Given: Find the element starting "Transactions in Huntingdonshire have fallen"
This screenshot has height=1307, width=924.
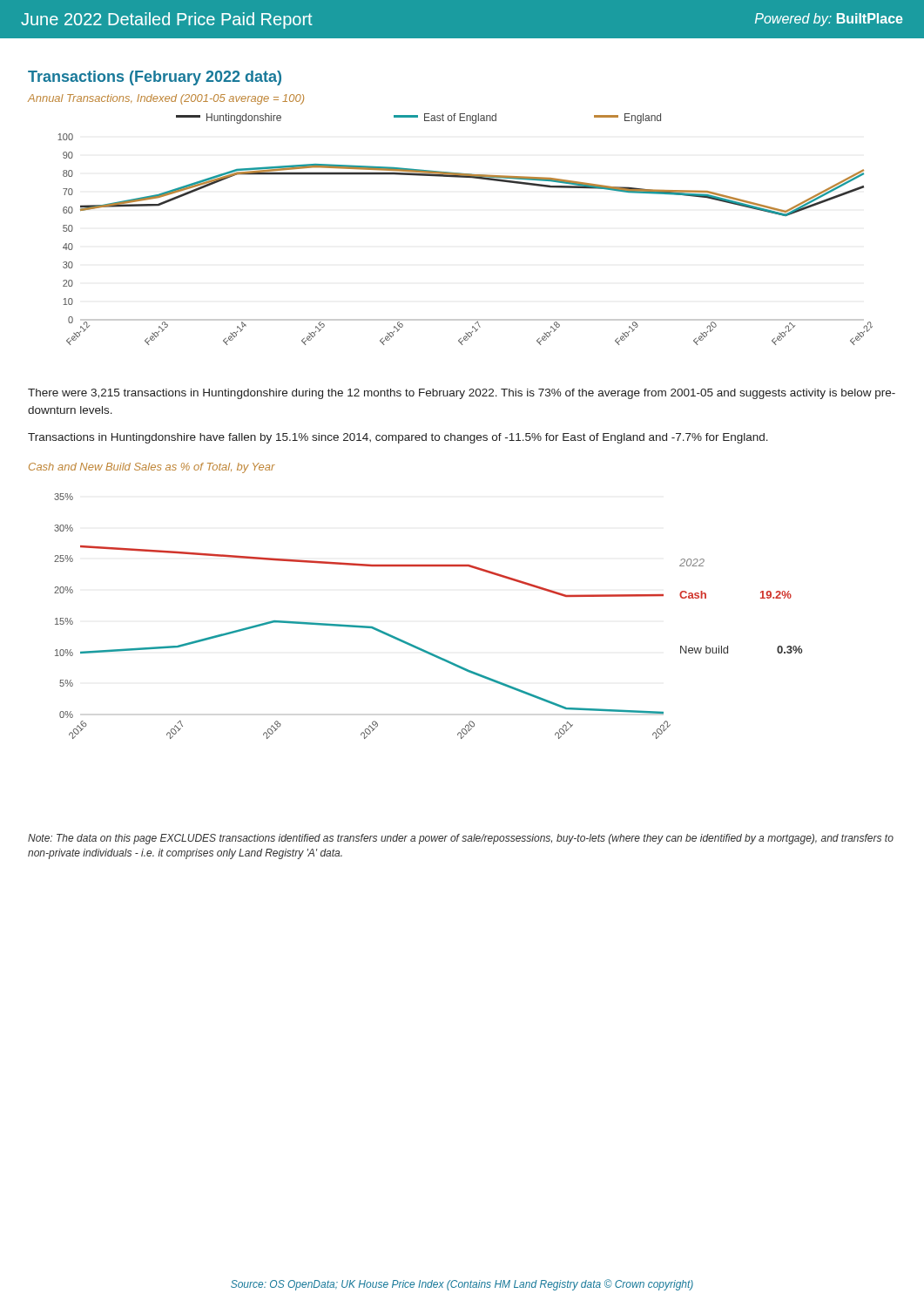Looking at the screenshot, I should 398,437.
